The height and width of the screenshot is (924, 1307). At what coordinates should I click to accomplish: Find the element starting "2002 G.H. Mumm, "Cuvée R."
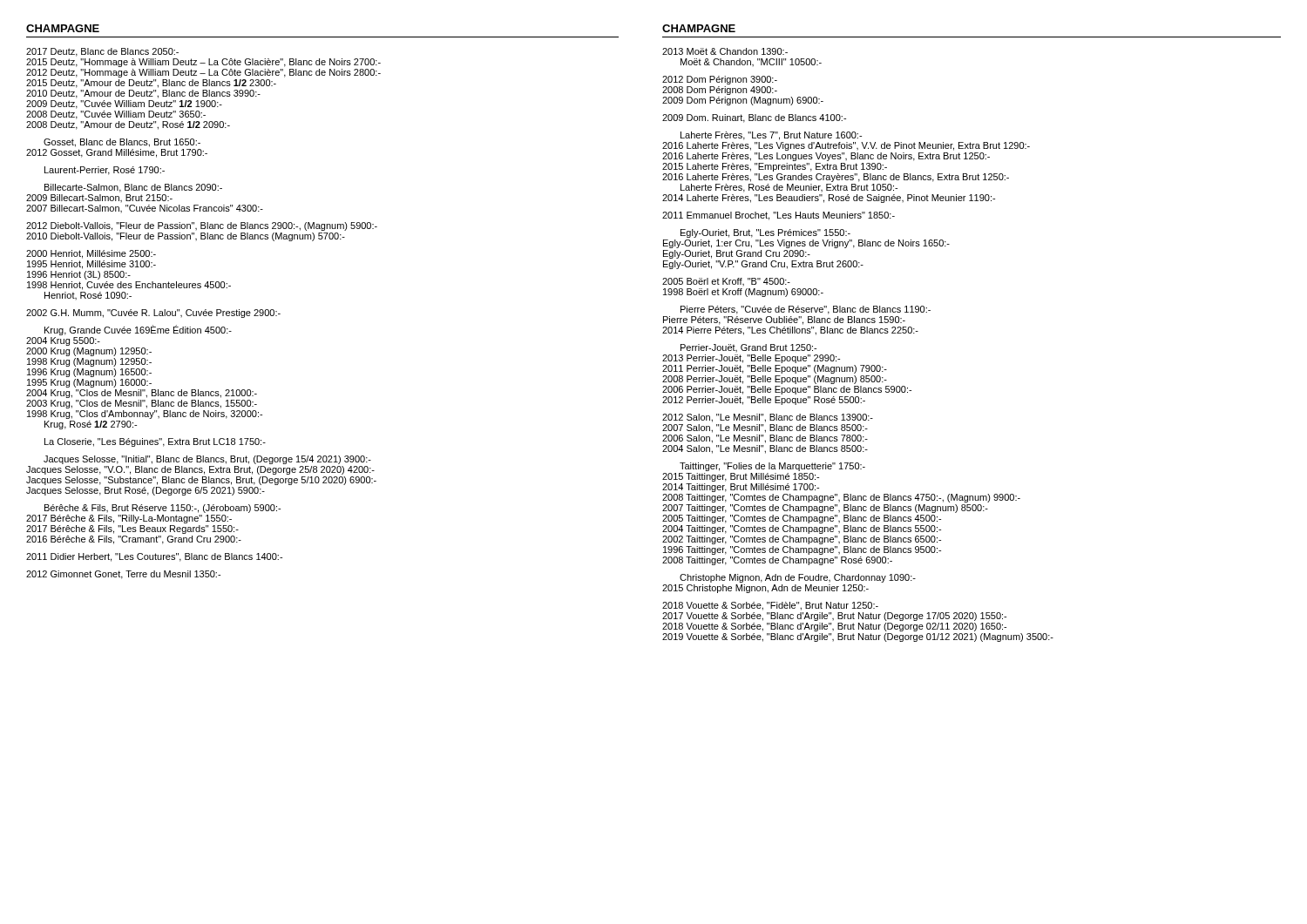pos(153,313)
